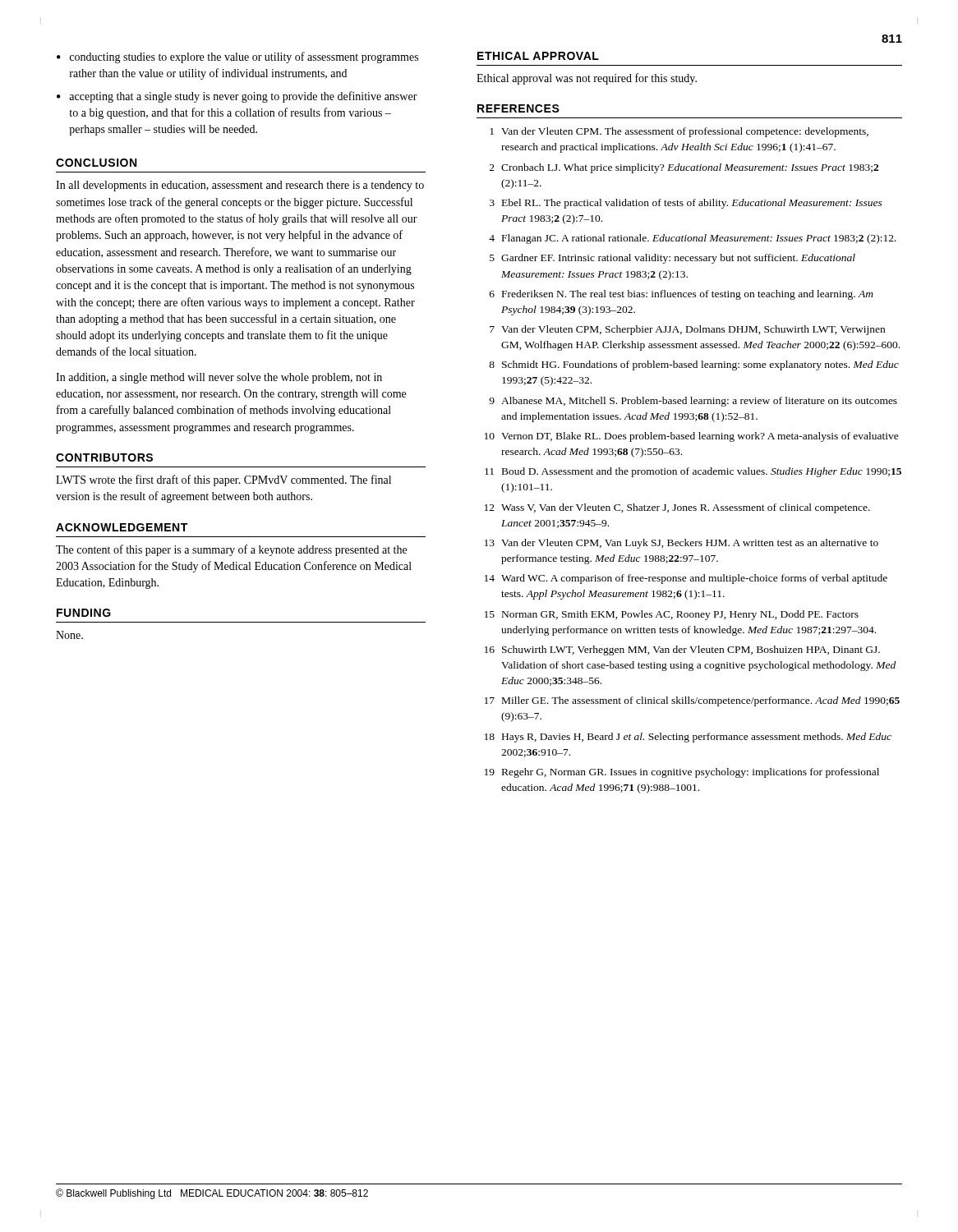Point to the block beginning "17 Miller GE."
This screenshot has height=1232, width=958.
pos(689,708)
